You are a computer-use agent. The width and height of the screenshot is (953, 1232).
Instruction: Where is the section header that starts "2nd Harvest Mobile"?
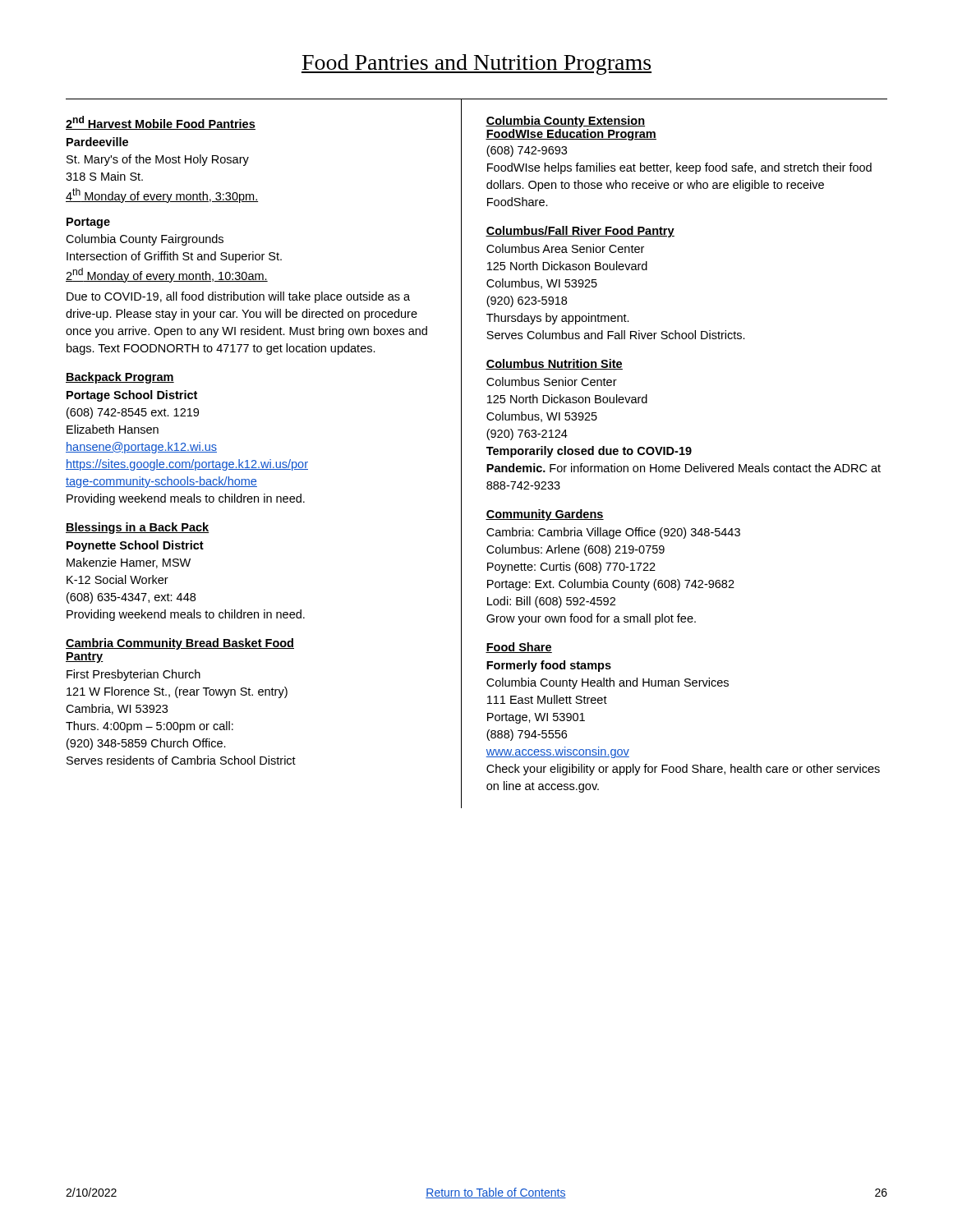(161, 122)
